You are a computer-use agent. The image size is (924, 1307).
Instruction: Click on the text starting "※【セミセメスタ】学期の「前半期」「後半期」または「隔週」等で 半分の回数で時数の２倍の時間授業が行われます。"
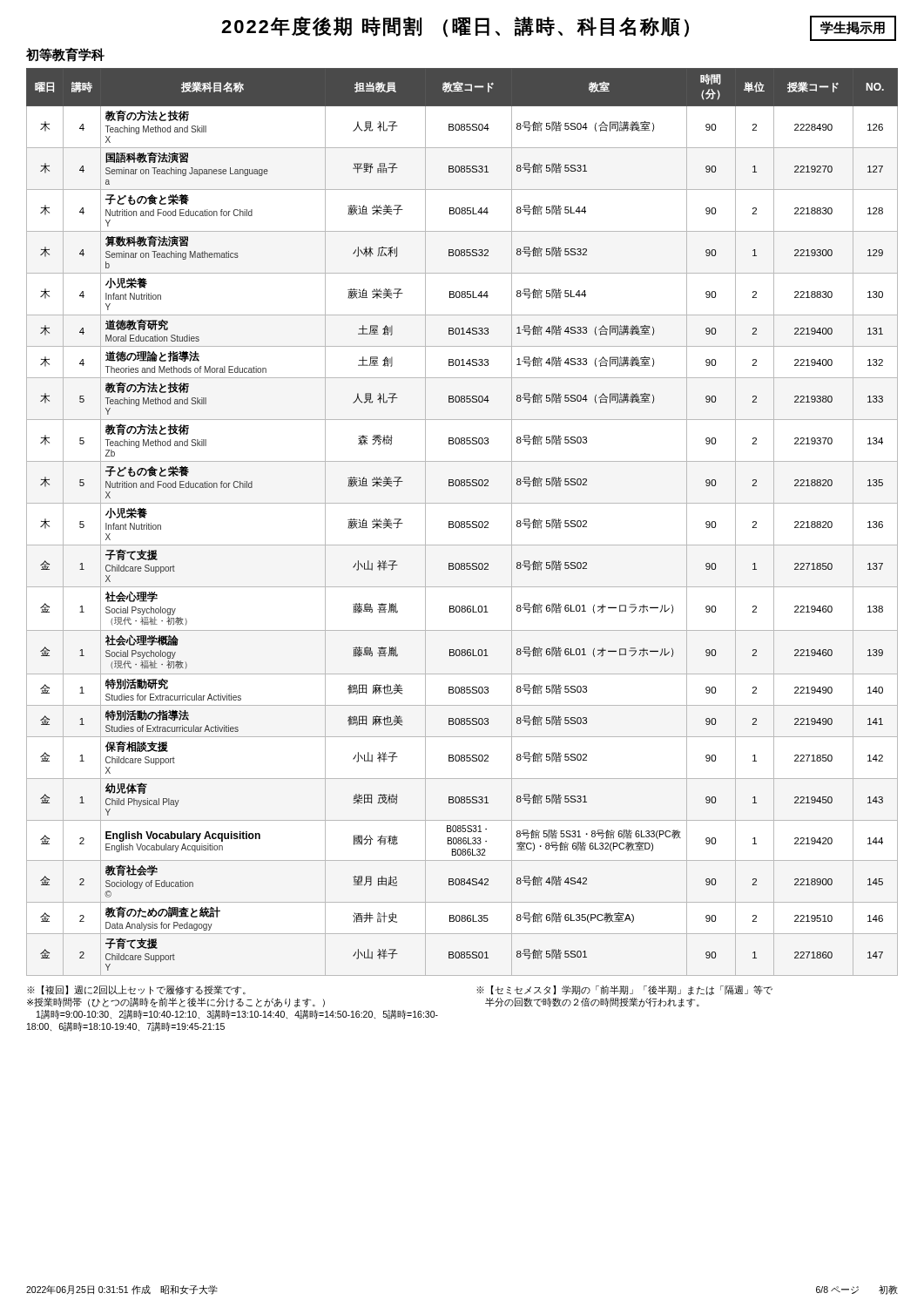point(624,996)
